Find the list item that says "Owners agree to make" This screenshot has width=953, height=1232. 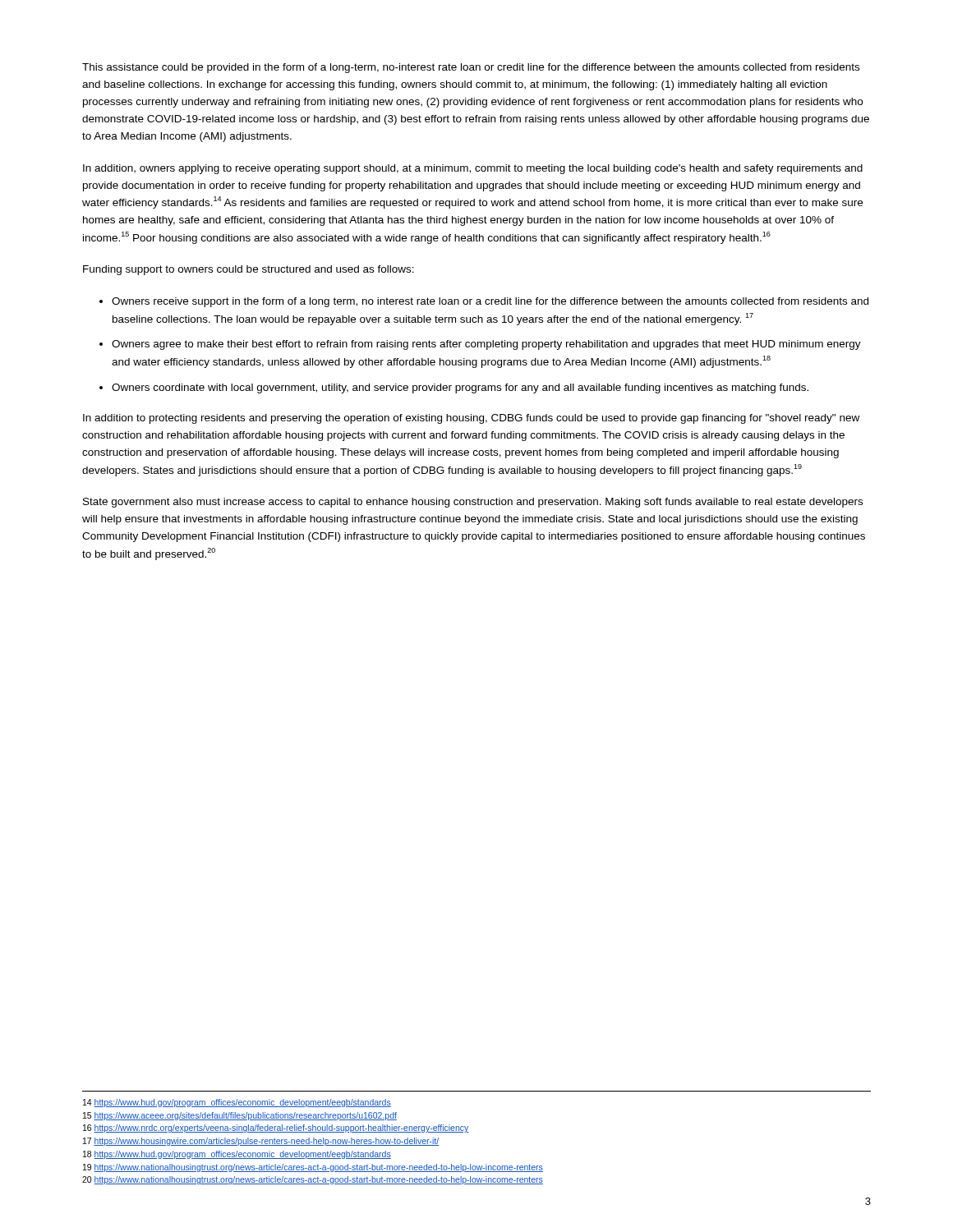pos(486,353)
